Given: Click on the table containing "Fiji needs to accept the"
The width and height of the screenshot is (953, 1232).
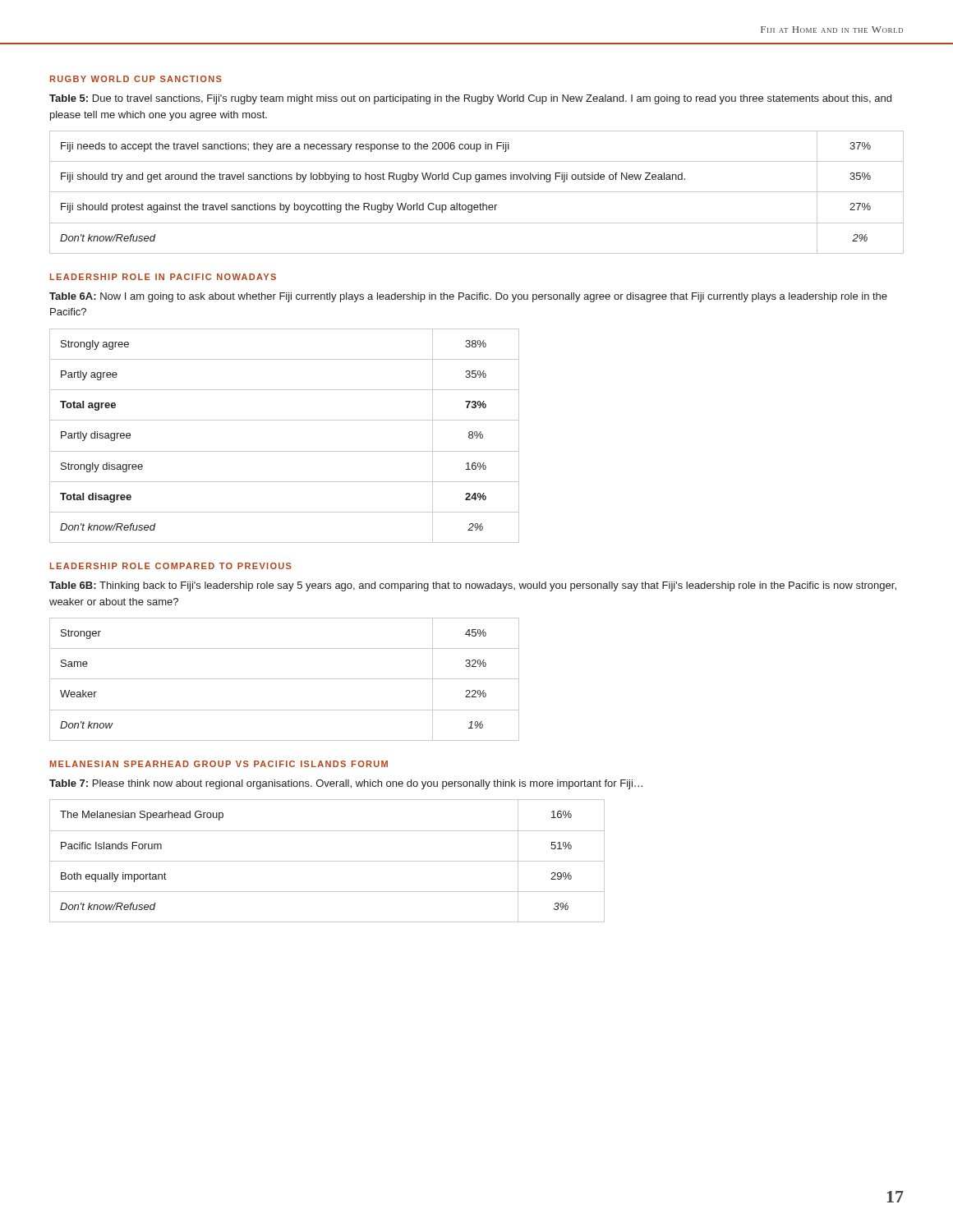Looking at the screenshot, I should coord(476,192).
